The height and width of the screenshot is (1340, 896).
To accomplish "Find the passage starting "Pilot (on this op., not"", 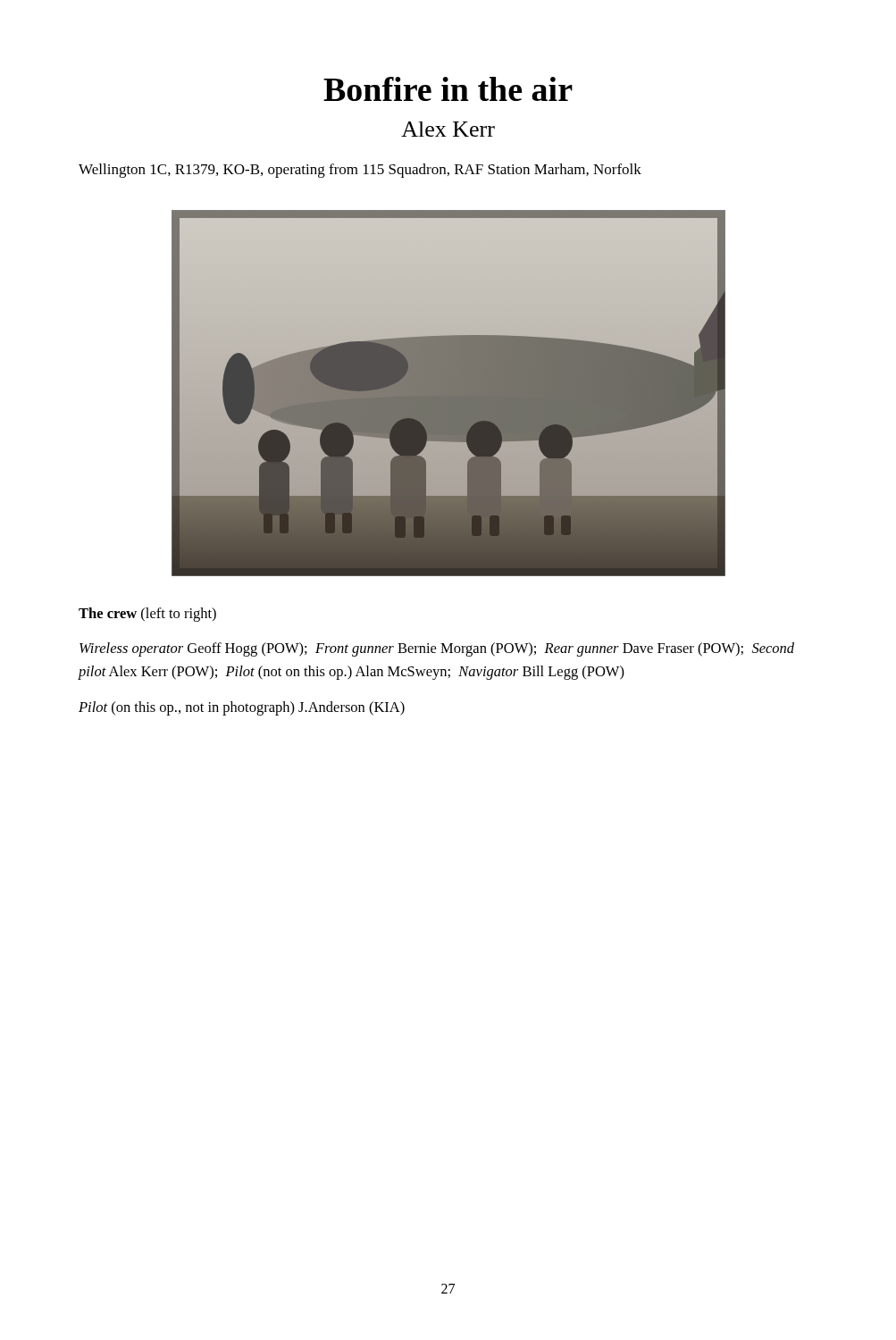I will click(x=242, y=707).
